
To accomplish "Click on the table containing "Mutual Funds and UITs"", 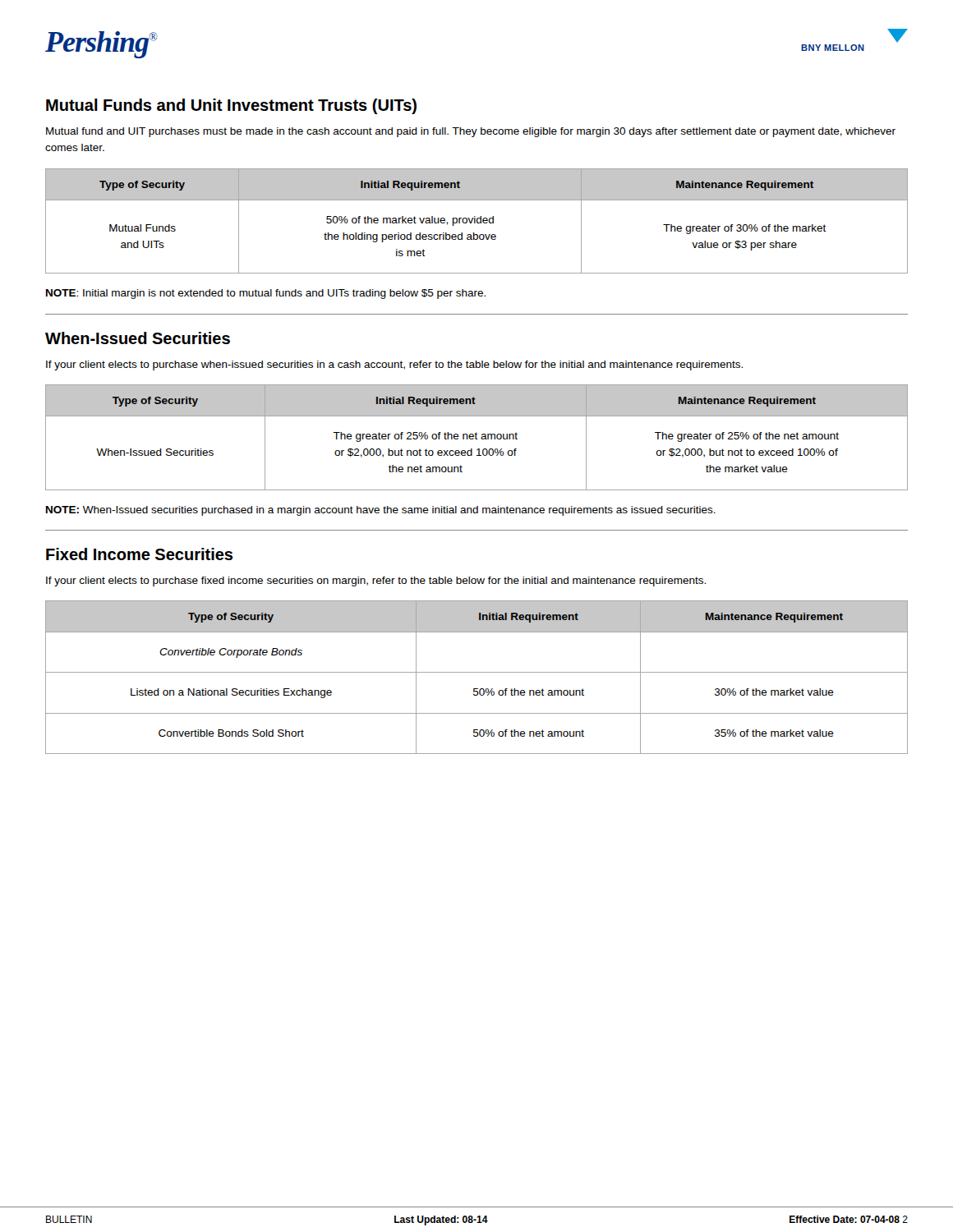I will 476,221.
